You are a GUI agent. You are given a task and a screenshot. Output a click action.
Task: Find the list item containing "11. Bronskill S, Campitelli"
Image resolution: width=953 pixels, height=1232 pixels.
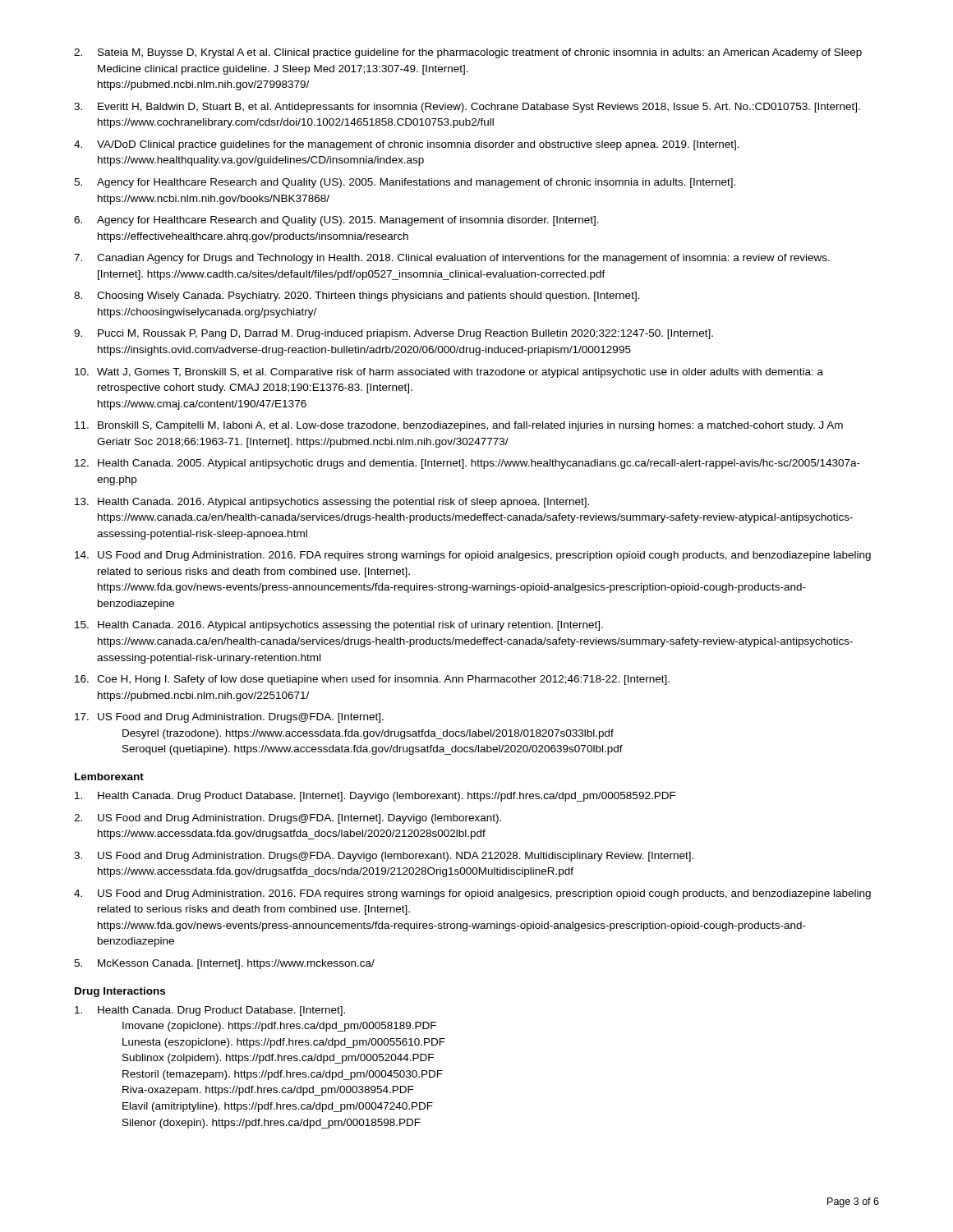[476, 433]
